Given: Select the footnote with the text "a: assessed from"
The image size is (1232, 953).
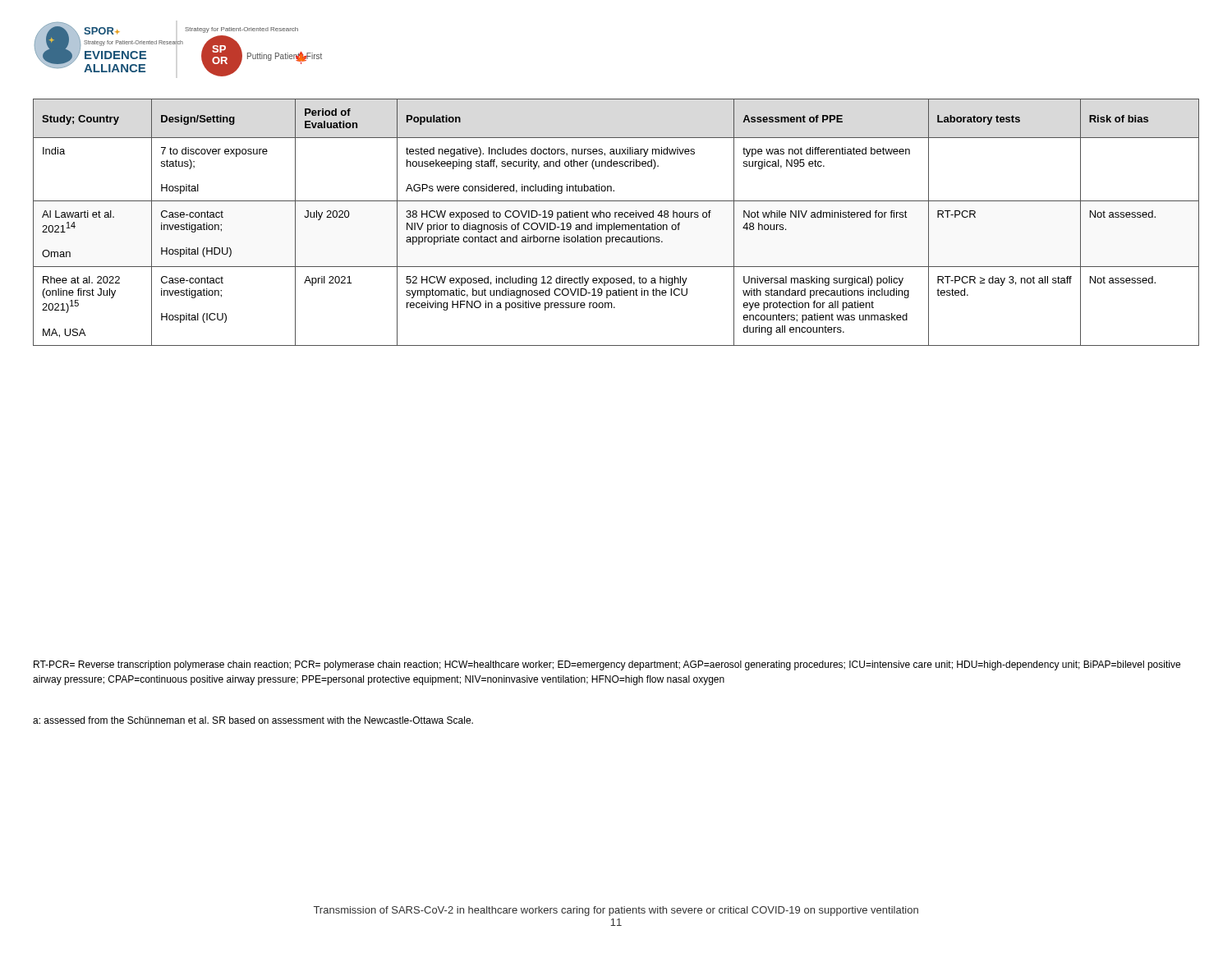Looking at the screenshot, I should point(253,721).
